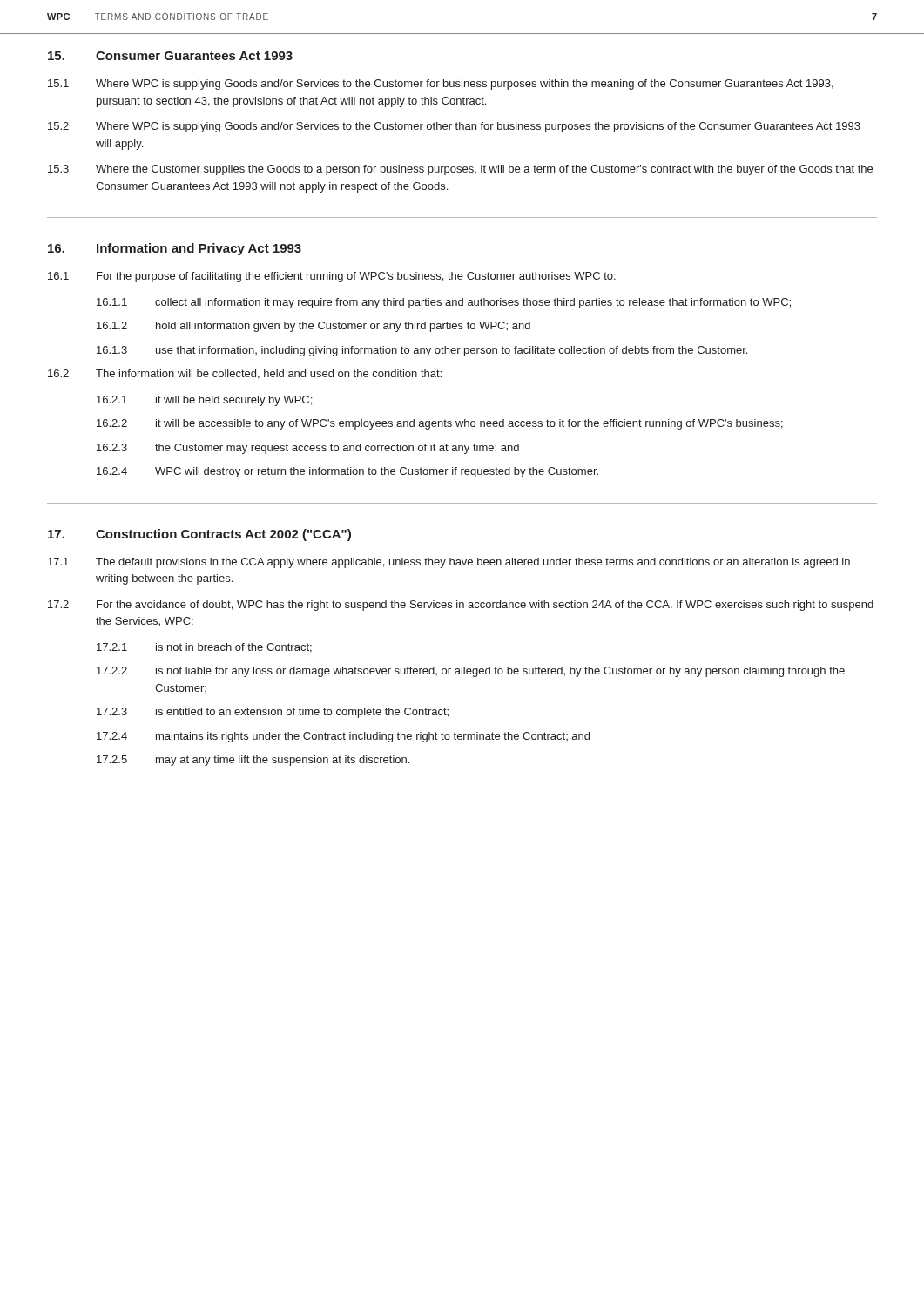Locate the section header that reads "15. Consumer Guarantees Act"
The width and height of the screenshot is (924, 1307).
pyautogui.click(x=170, y=55)
